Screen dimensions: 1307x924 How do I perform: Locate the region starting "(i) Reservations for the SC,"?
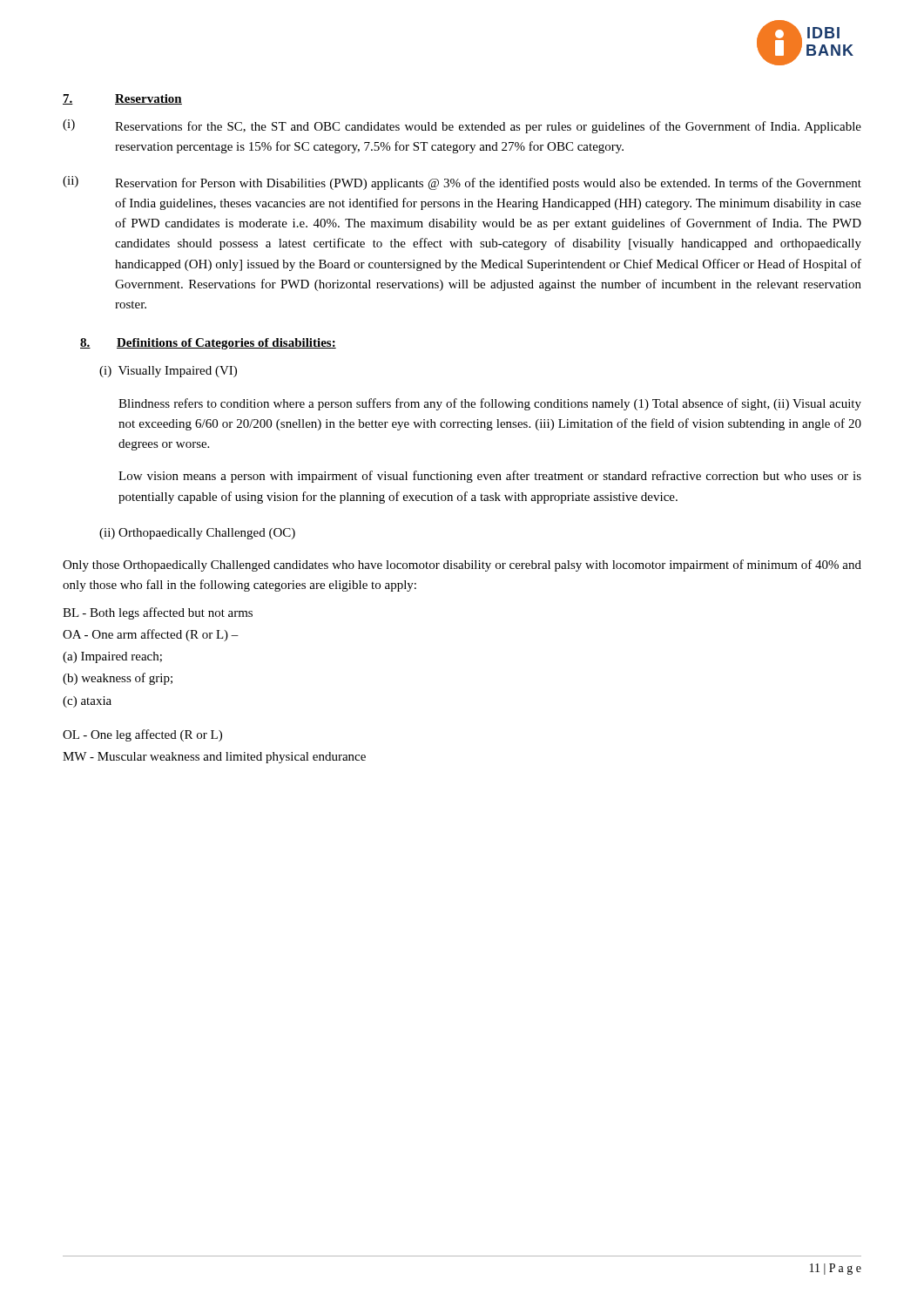[462, 137]
